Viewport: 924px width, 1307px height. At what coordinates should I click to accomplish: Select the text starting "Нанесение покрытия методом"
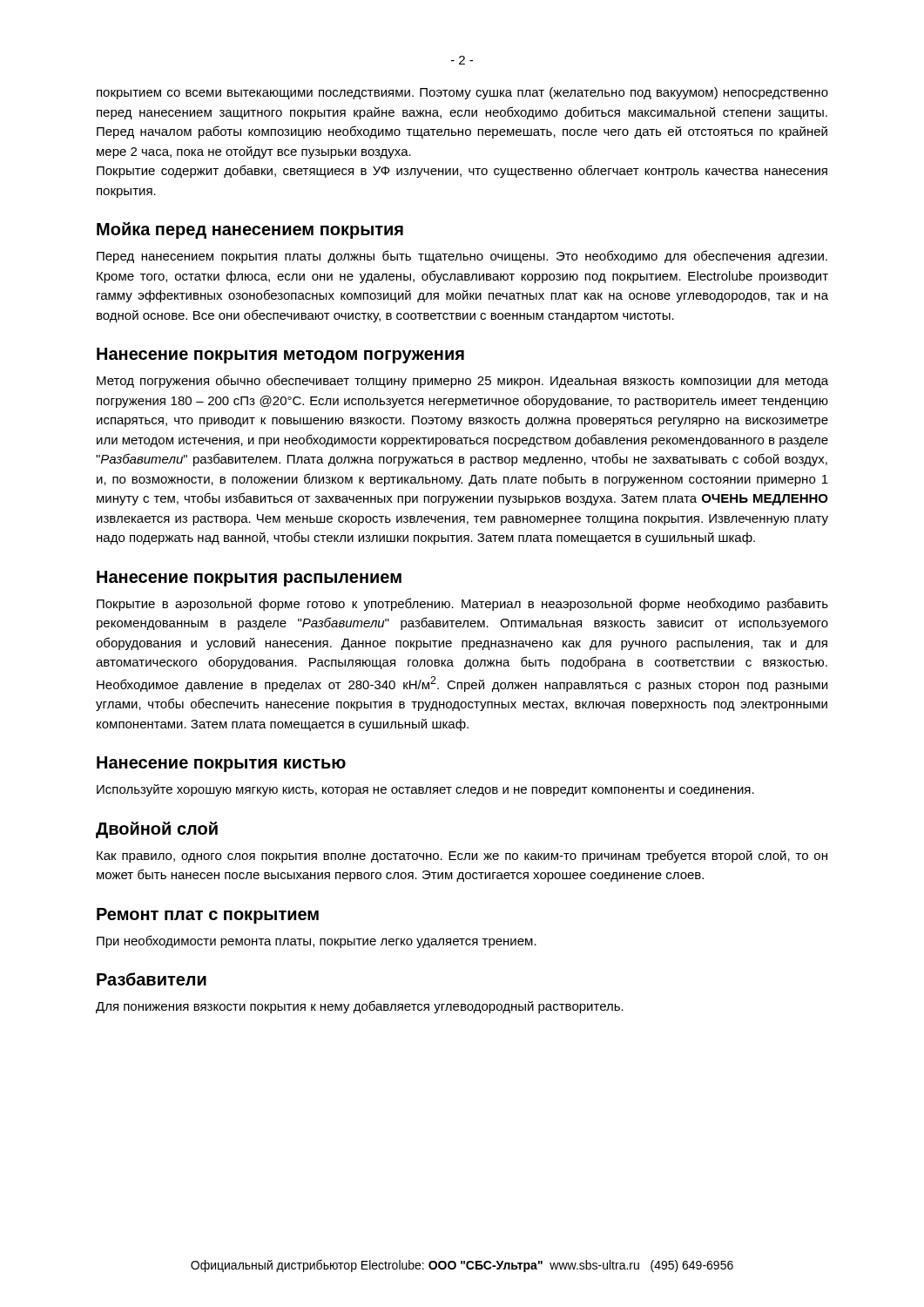coord(280,354)
